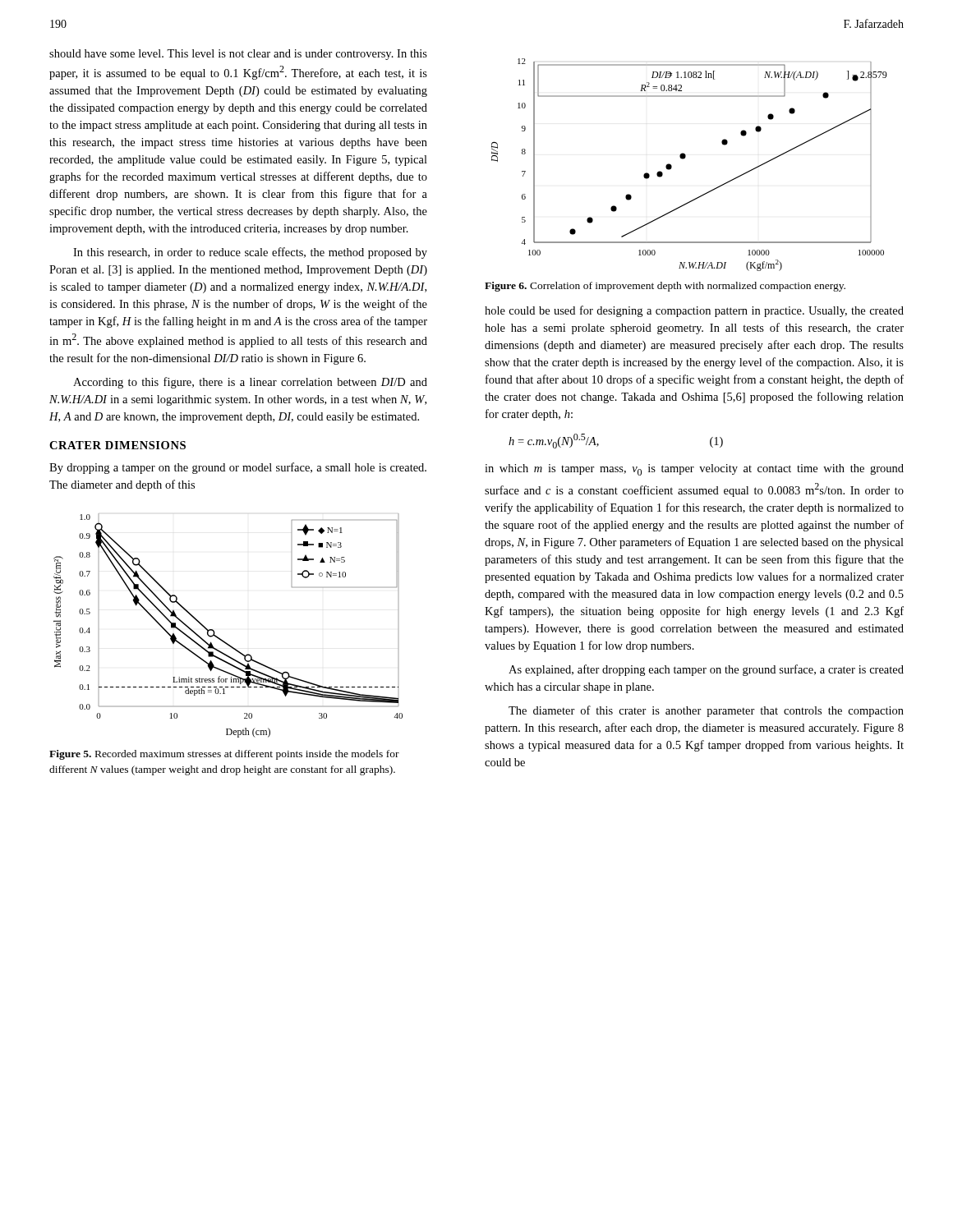Find the block on this page that starts "The diameter of this crater is another parameter"
Image resolution: width=953 pixels, height=1232 pixels.
[694, 737]
